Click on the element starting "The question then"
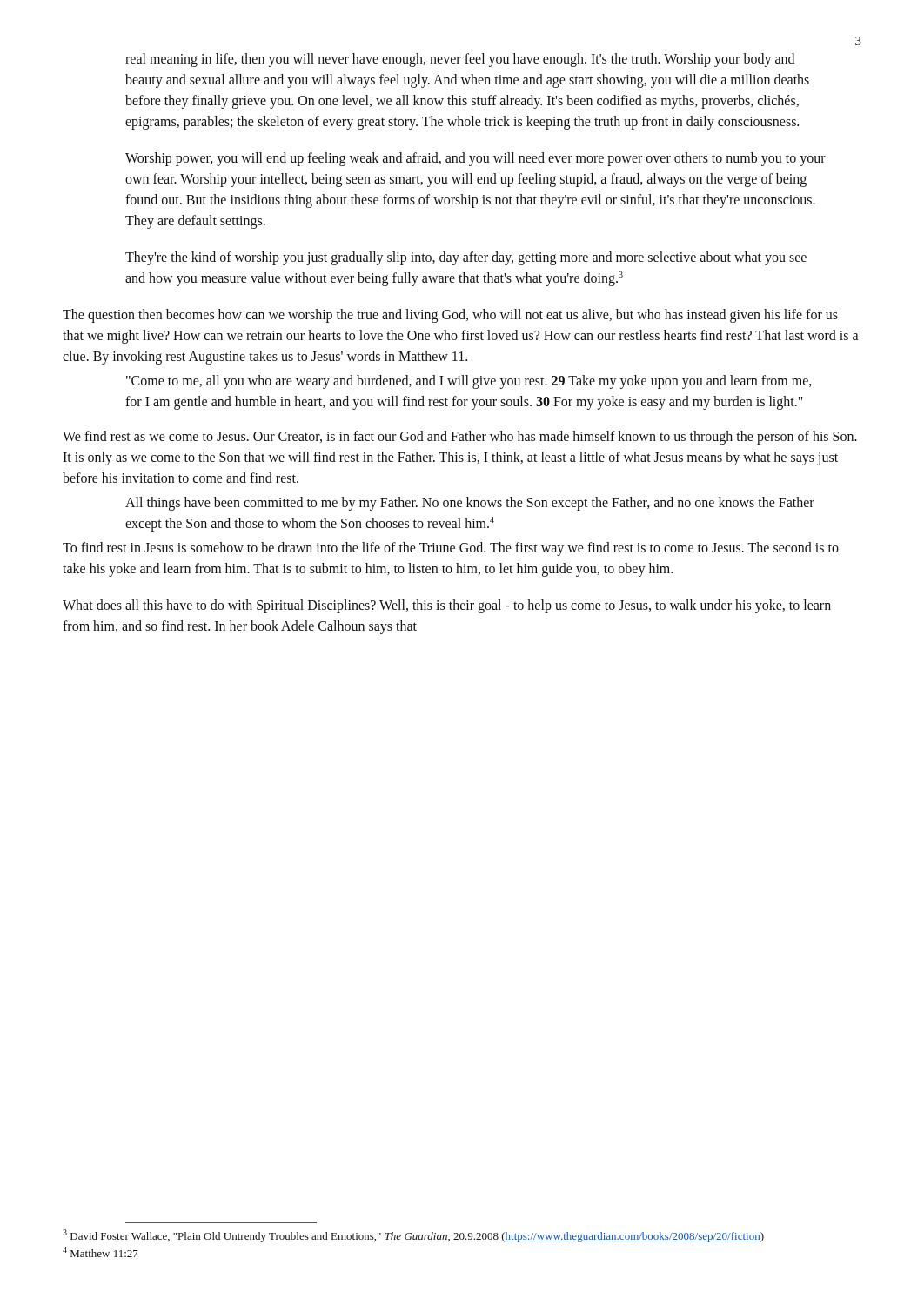 pyautogui.click(x=461, y=335)
